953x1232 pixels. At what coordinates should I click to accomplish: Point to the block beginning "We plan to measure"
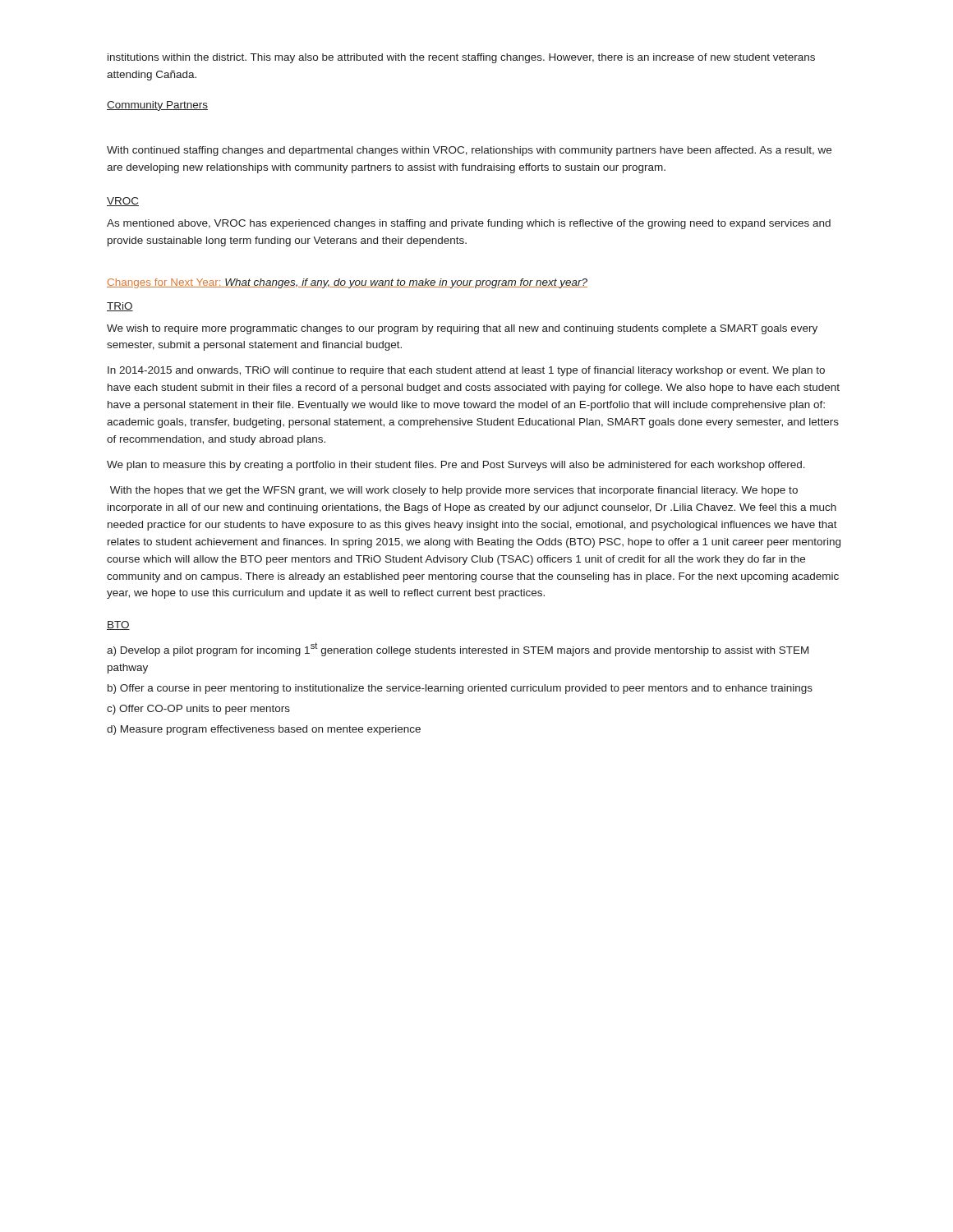(456, 464)
